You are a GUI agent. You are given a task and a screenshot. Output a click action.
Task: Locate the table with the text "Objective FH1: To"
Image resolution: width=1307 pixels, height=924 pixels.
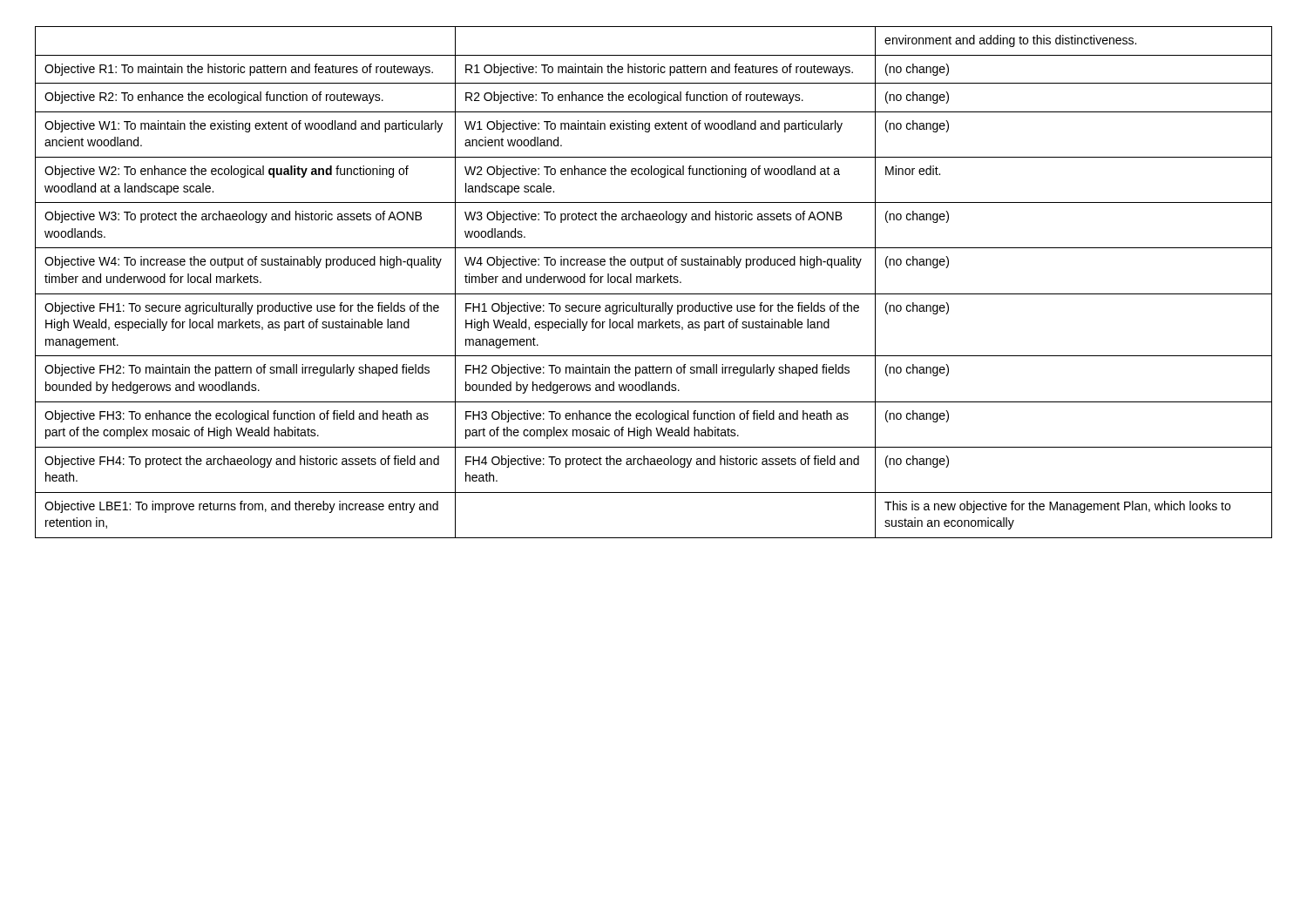pyautogui.click(x=654, y=282)
